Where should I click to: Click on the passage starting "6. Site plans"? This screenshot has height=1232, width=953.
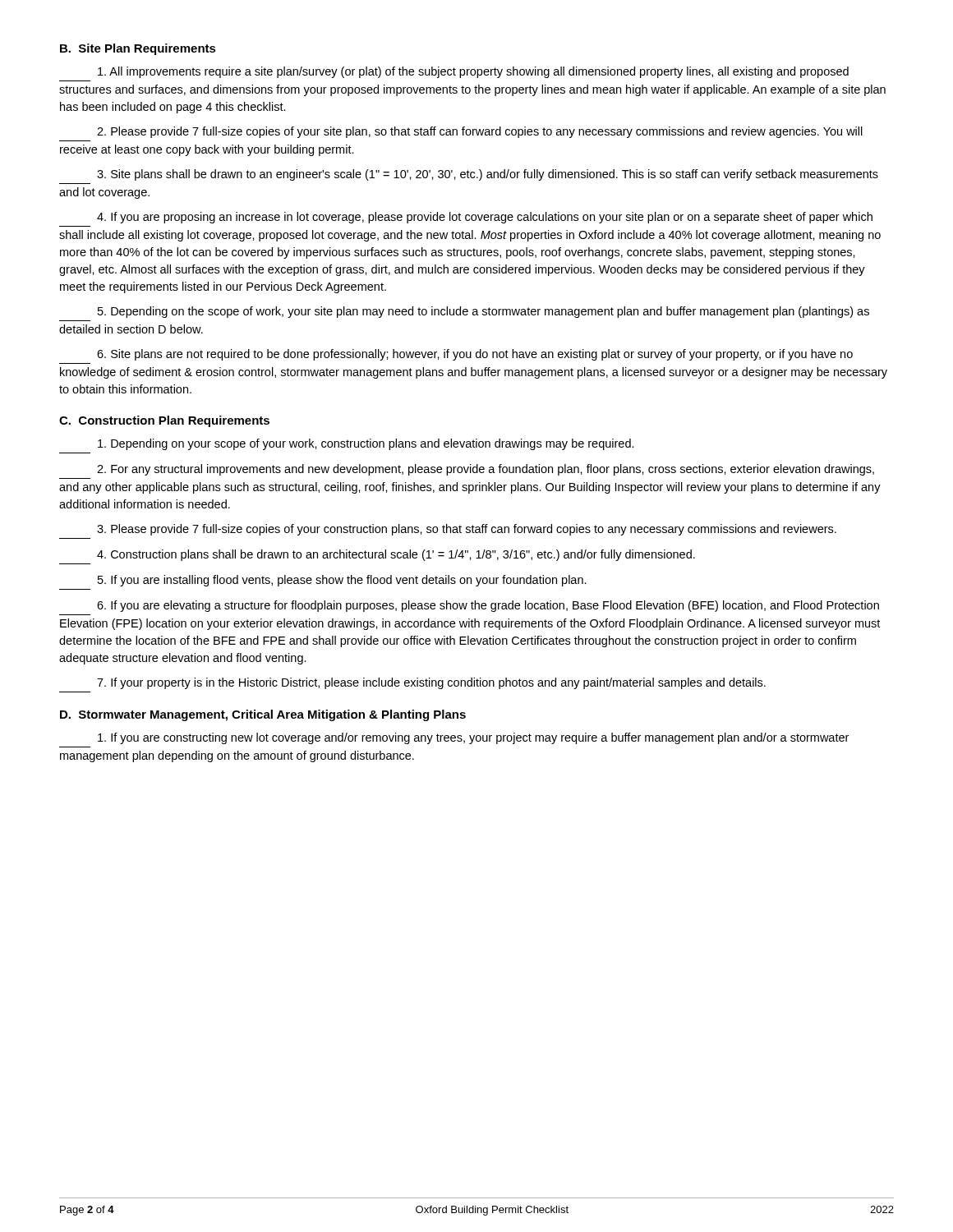473,371
